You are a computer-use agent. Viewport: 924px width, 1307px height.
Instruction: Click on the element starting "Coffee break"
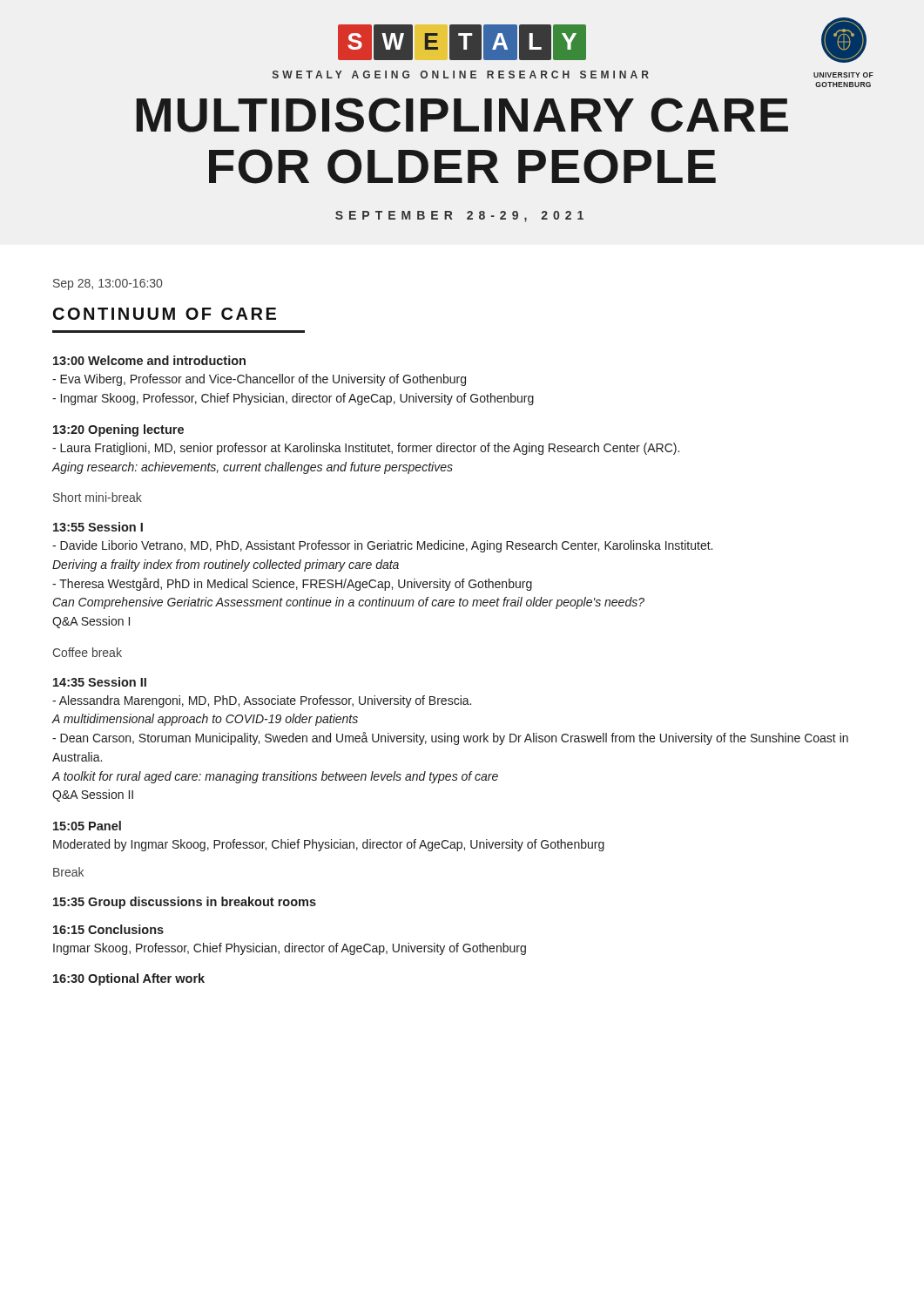[x=87, y=652]
